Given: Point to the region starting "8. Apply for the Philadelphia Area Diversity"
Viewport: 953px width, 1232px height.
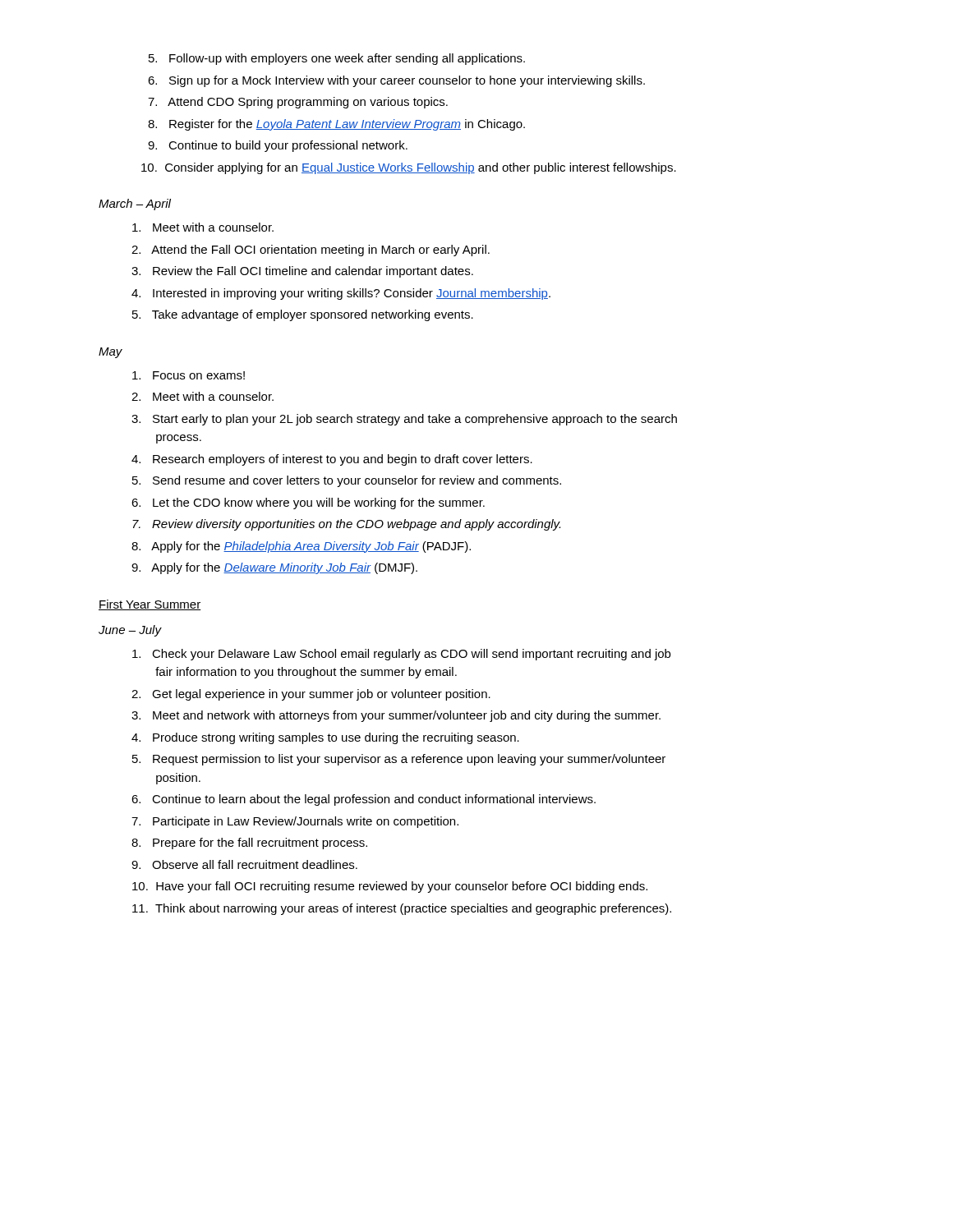Looking at the screenshot, I should [302, 545].
